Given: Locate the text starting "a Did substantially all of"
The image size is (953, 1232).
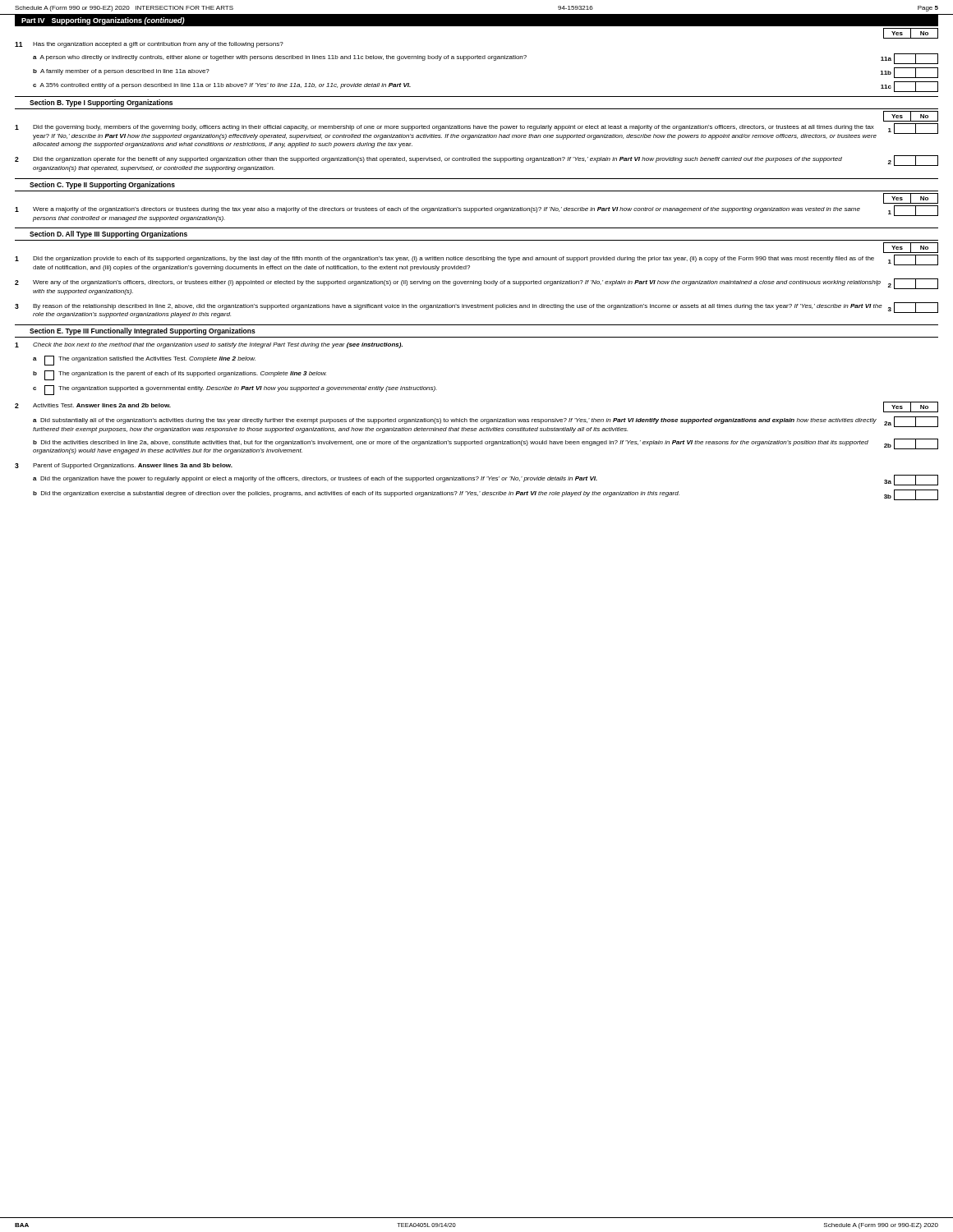Looking at the screenshot, I should (476, 425).
